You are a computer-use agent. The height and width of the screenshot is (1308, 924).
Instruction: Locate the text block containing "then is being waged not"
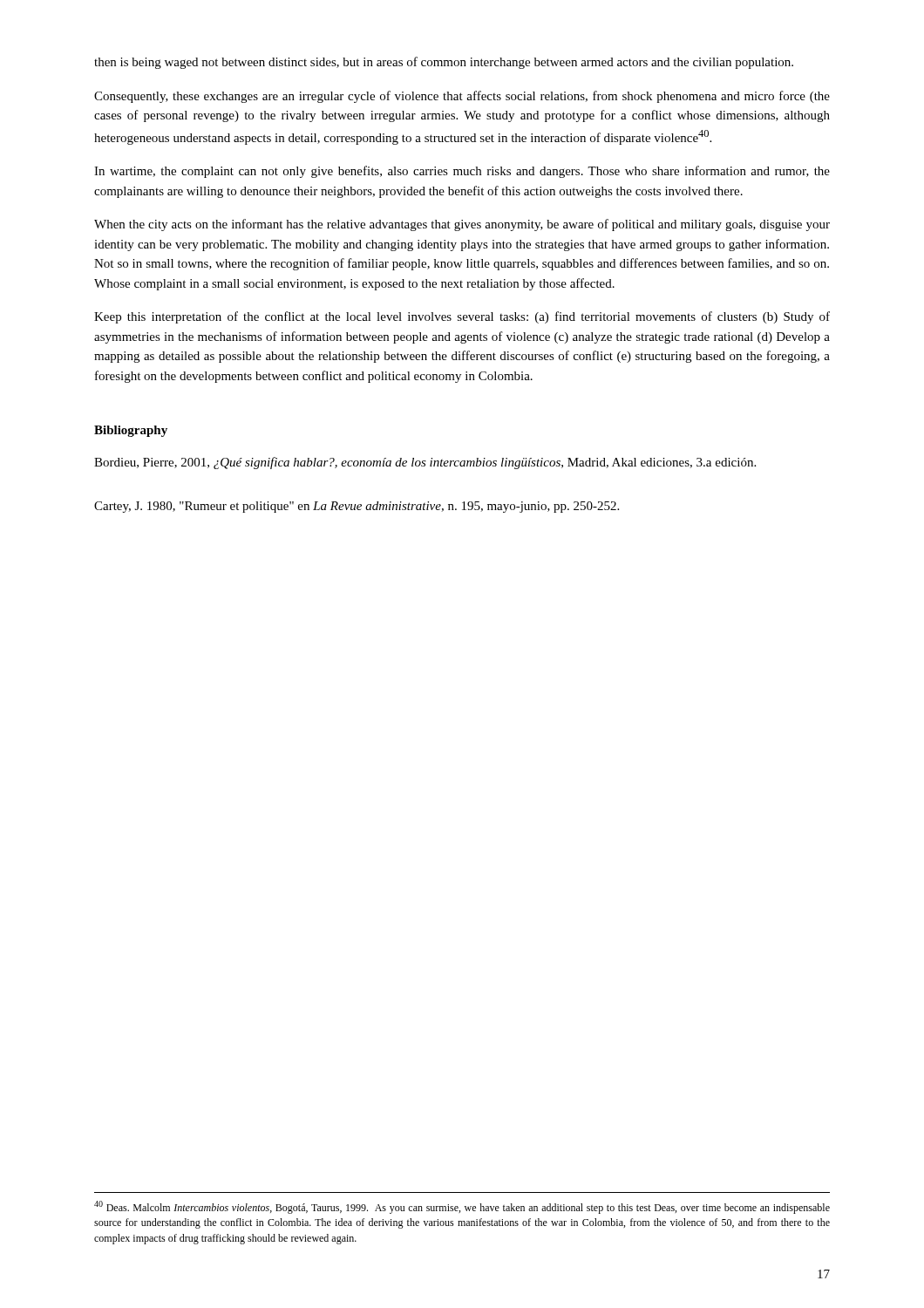coord(462,62)
